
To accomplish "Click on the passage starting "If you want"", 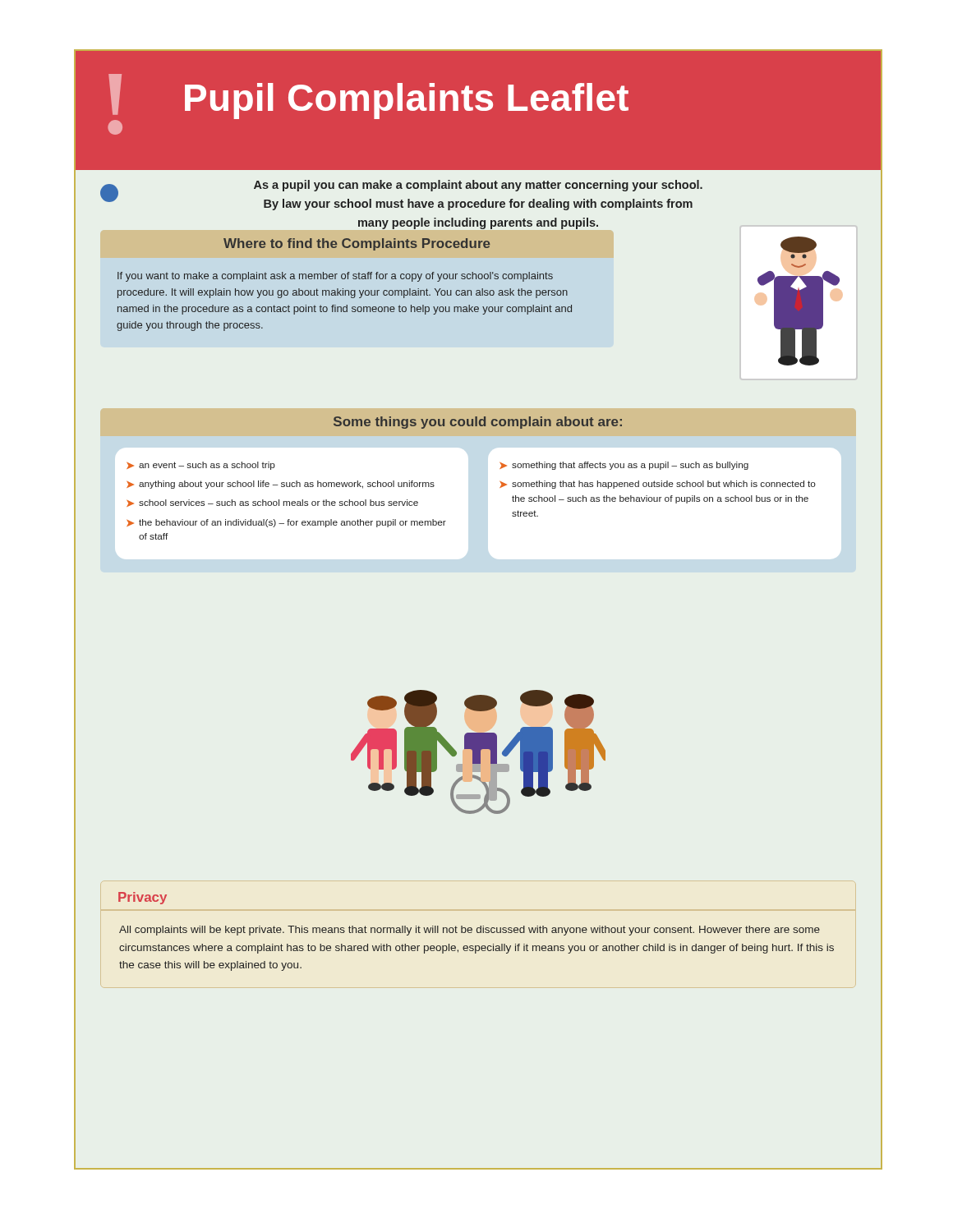I will [x=345, y=300].
